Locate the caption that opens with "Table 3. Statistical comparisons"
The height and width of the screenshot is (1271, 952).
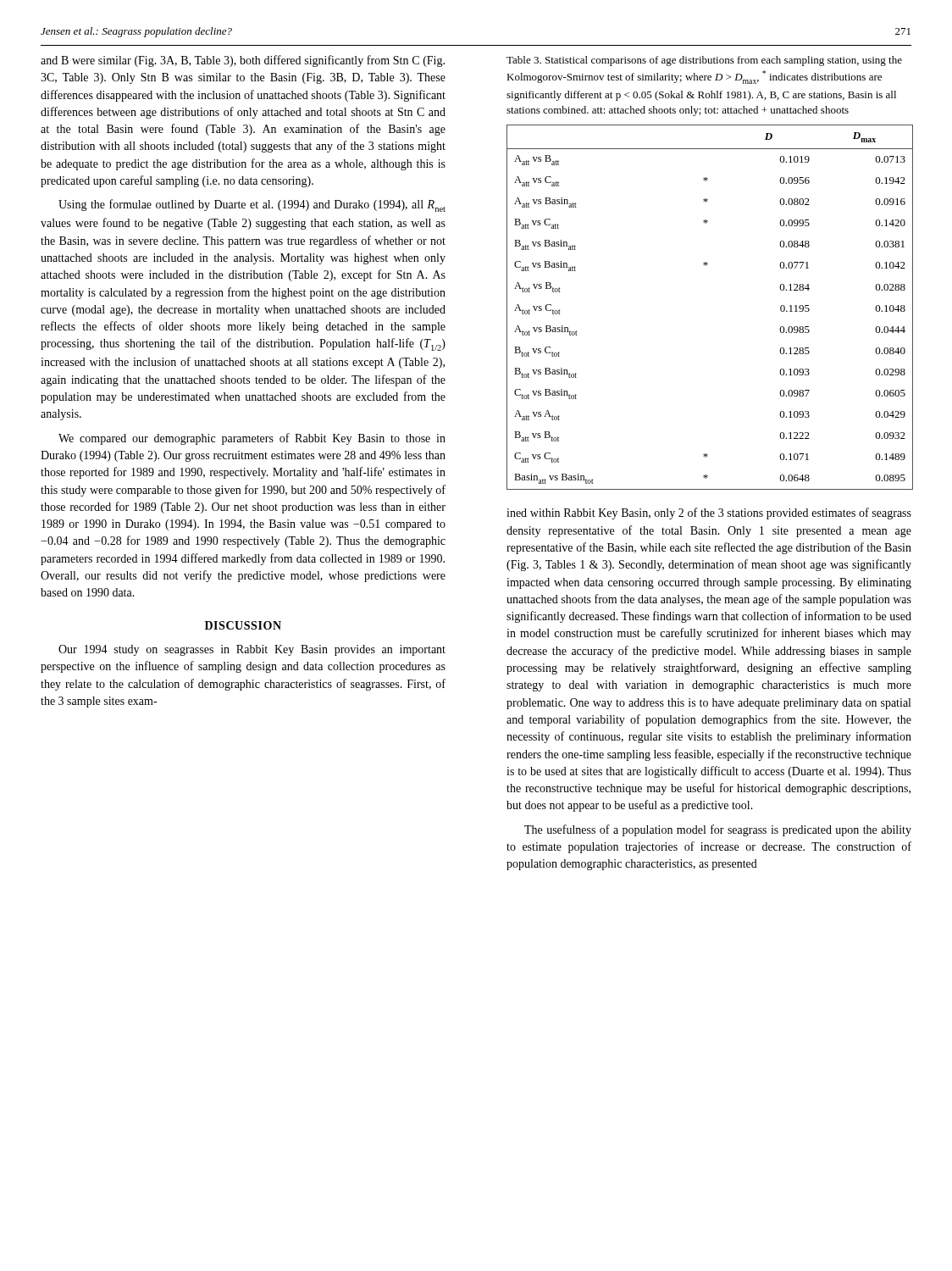click(704, 85)
